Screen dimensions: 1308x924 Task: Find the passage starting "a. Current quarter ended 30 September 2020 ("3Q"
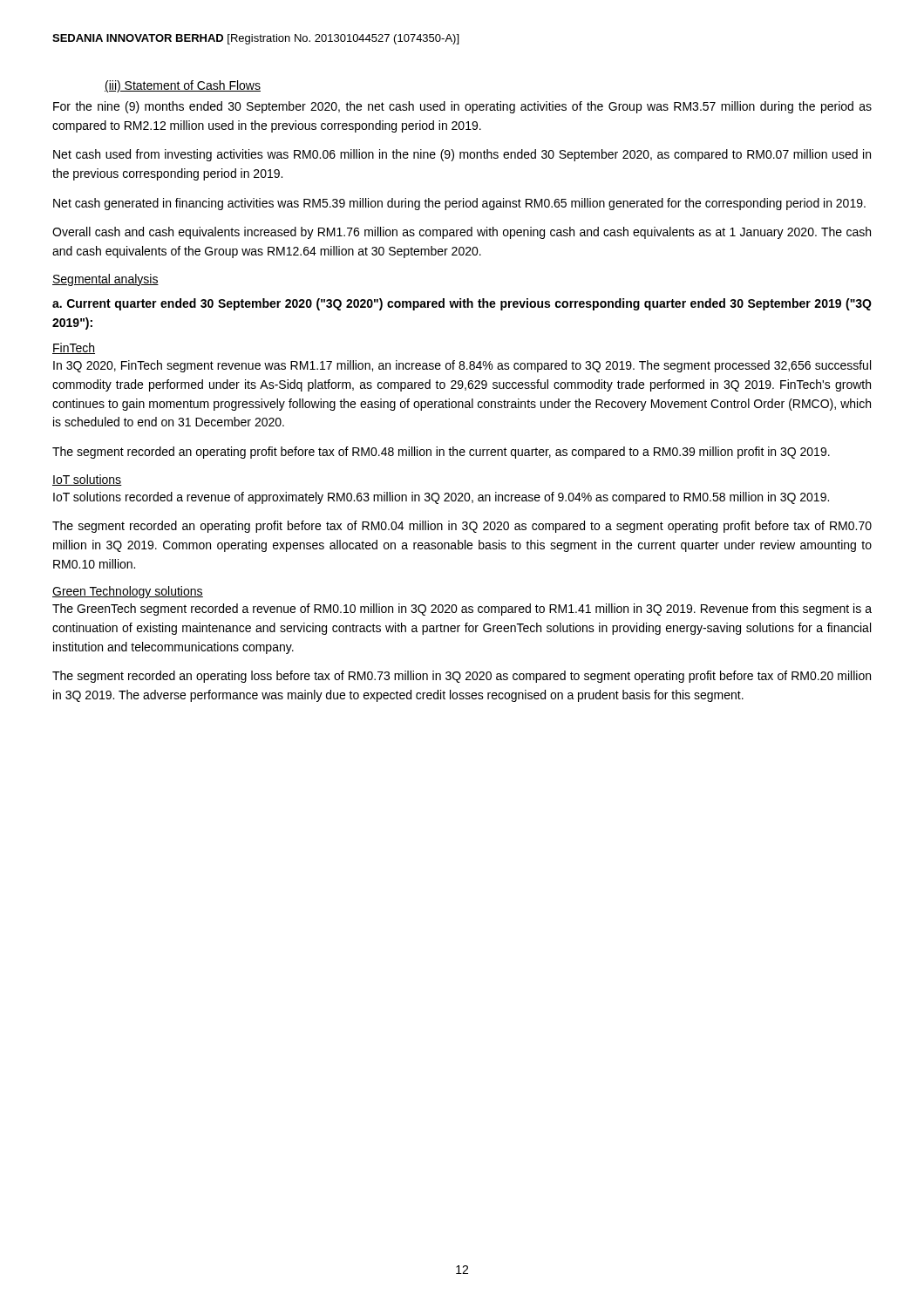pyautogui.click(x=462, y=313)
